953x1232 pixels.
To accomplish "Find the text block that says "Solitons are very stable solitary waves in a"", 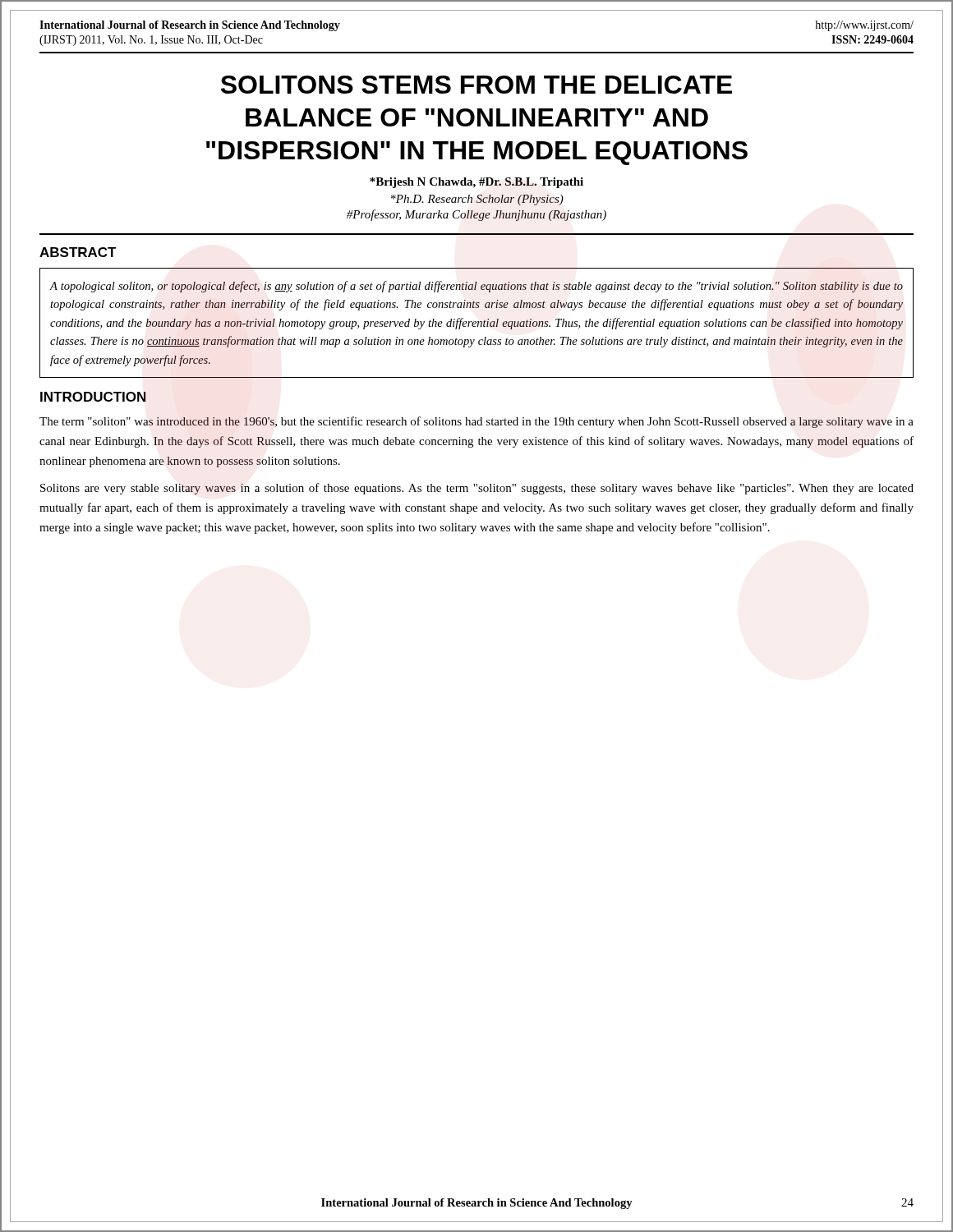I will [476, 508].
